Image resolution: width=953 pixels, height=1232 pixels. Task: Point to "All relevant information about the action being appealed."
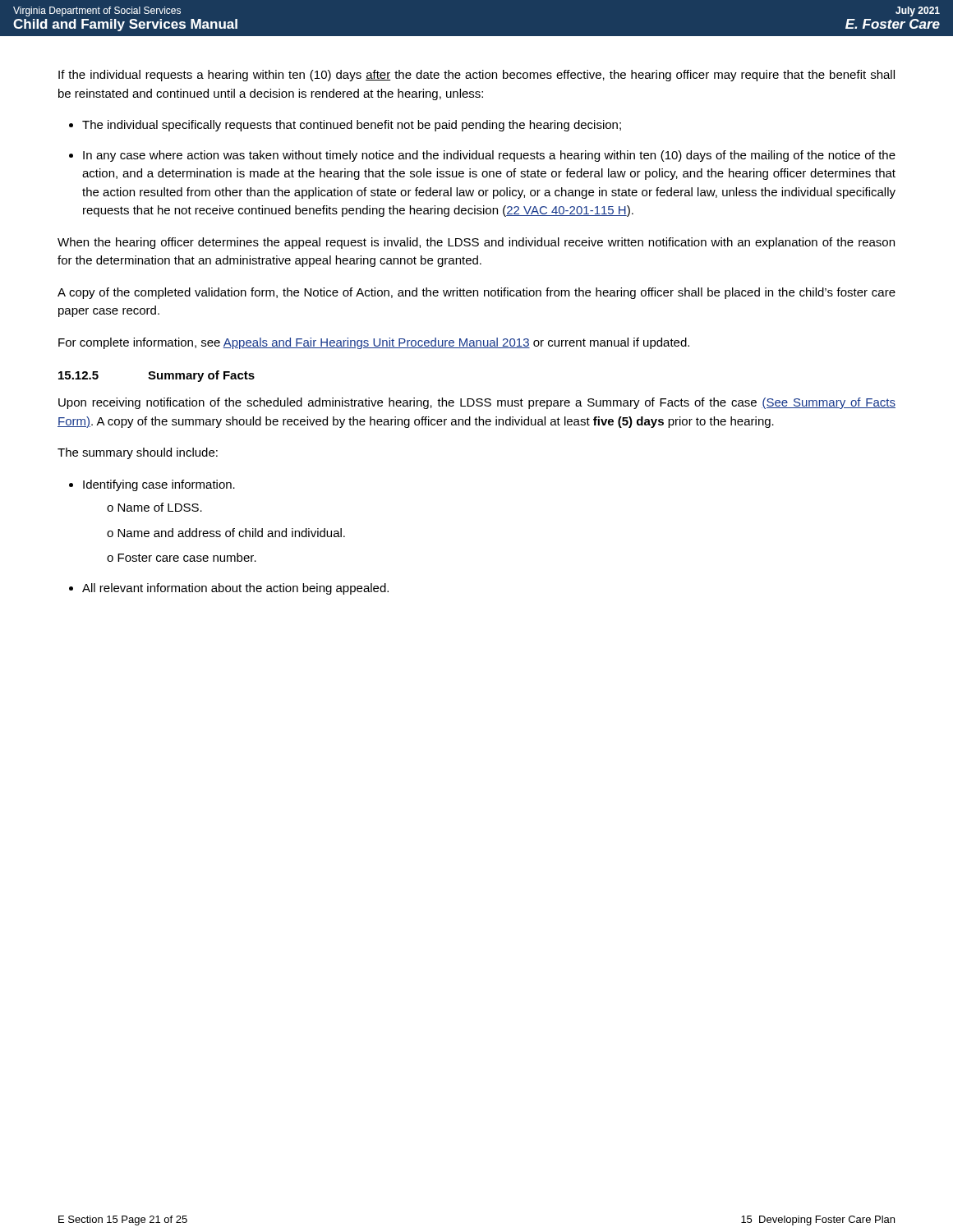(235, 589)
